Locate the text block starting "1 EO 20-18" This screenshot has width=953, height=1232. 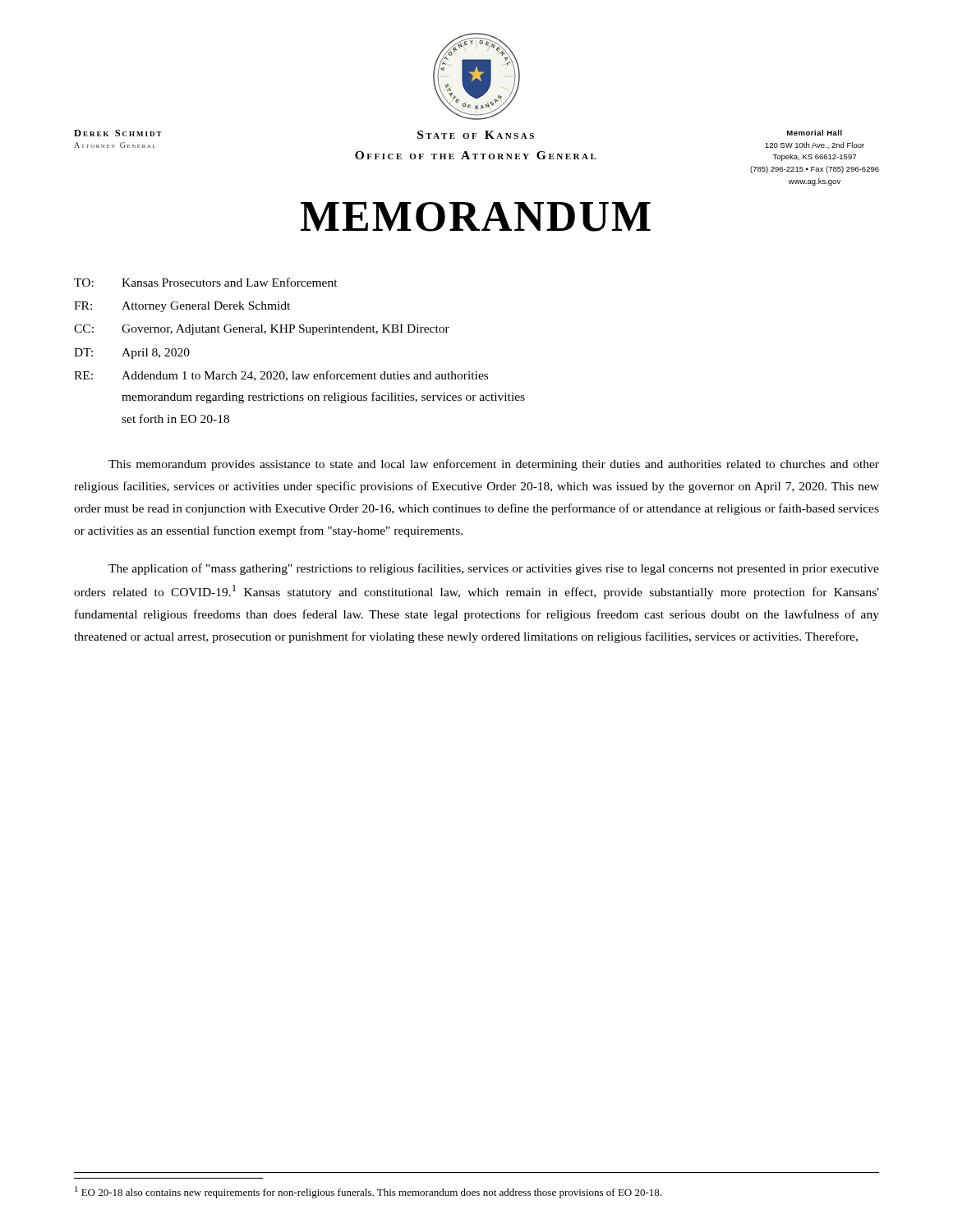point(368,1188)
